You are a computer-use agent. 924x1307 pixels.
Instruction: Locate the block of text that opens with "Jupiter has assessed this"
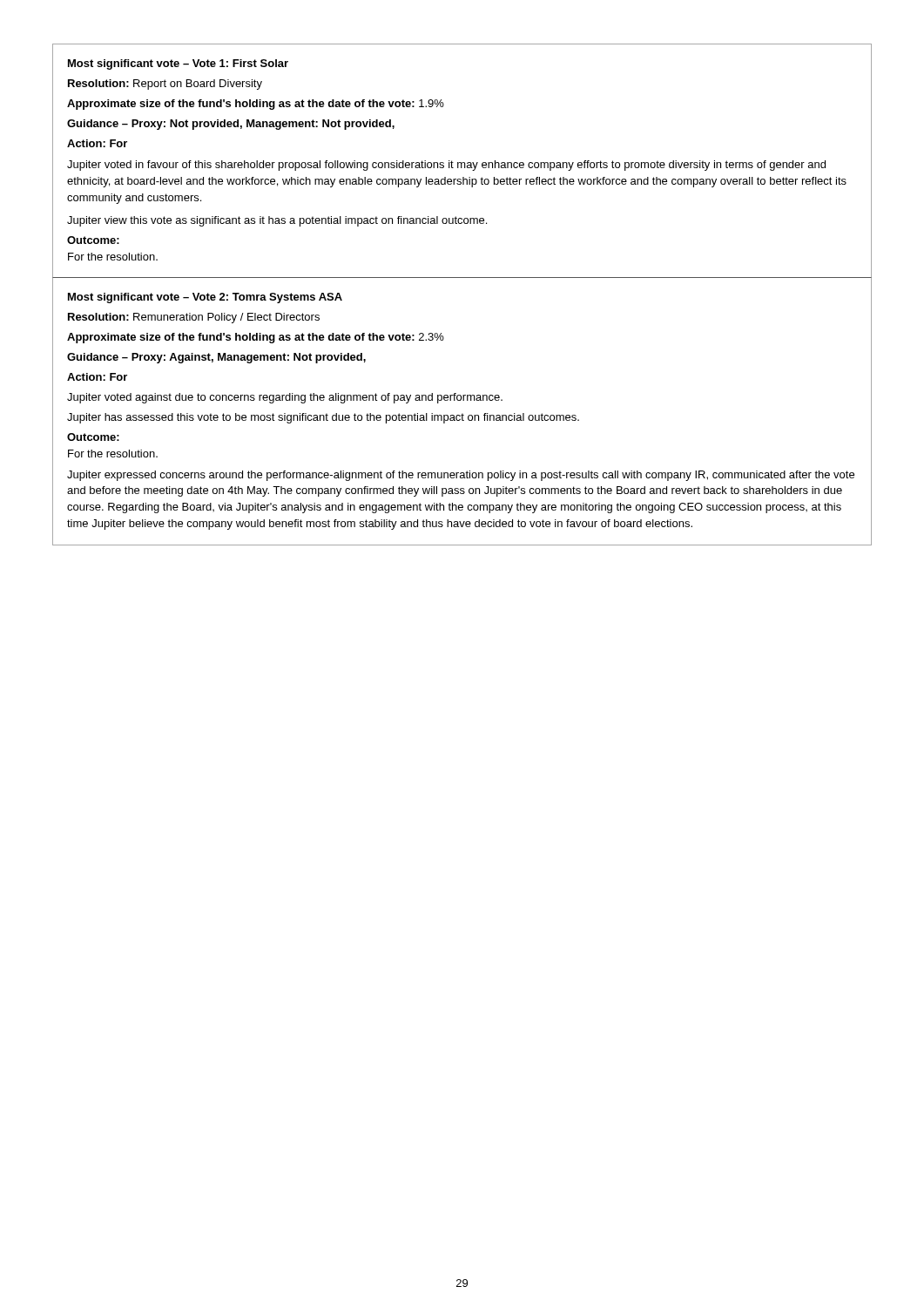coord(324,417)
